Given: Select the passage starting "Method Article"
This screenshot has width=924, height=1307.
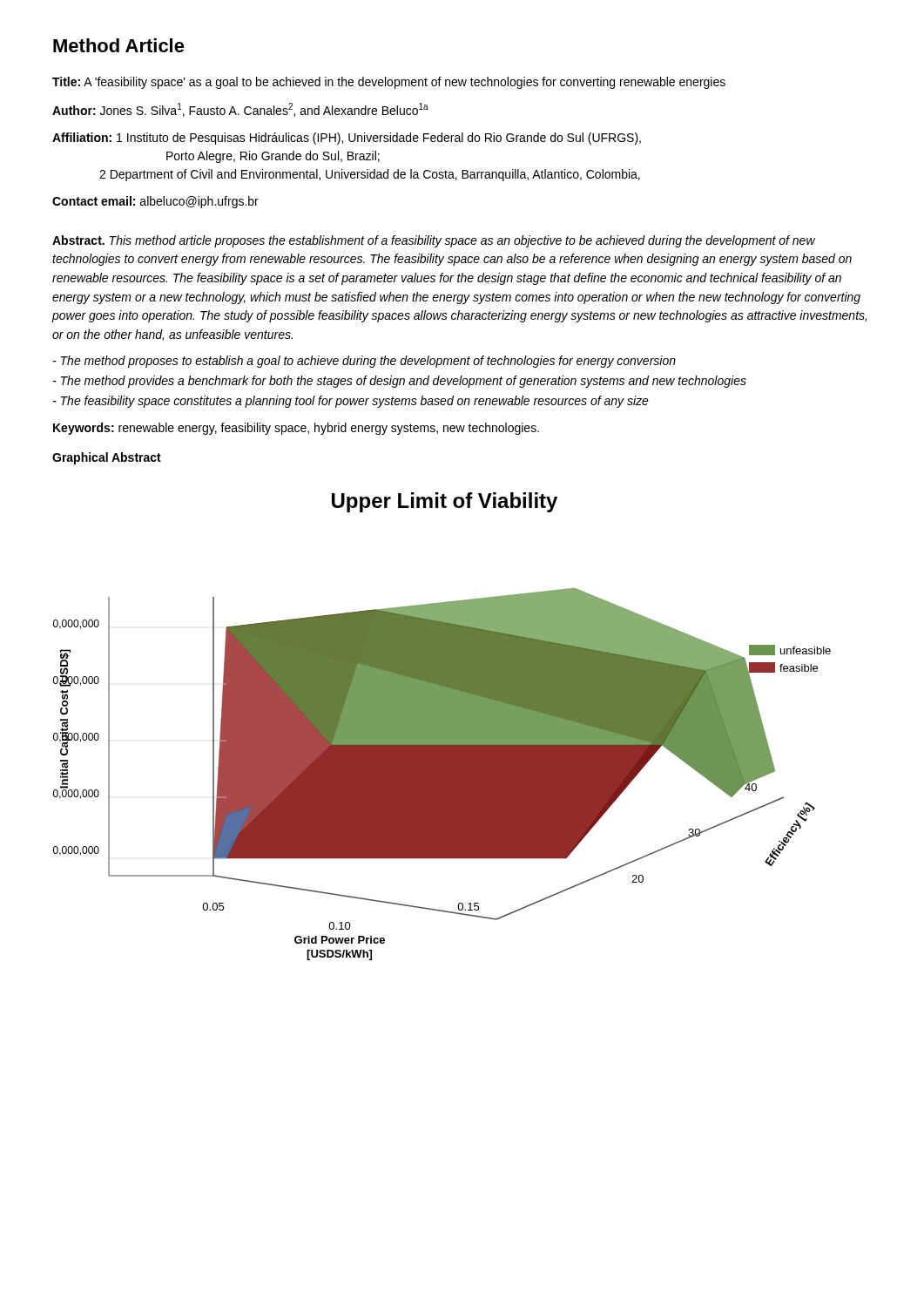Looking at the screenshot, I should [x=119, y=45].
